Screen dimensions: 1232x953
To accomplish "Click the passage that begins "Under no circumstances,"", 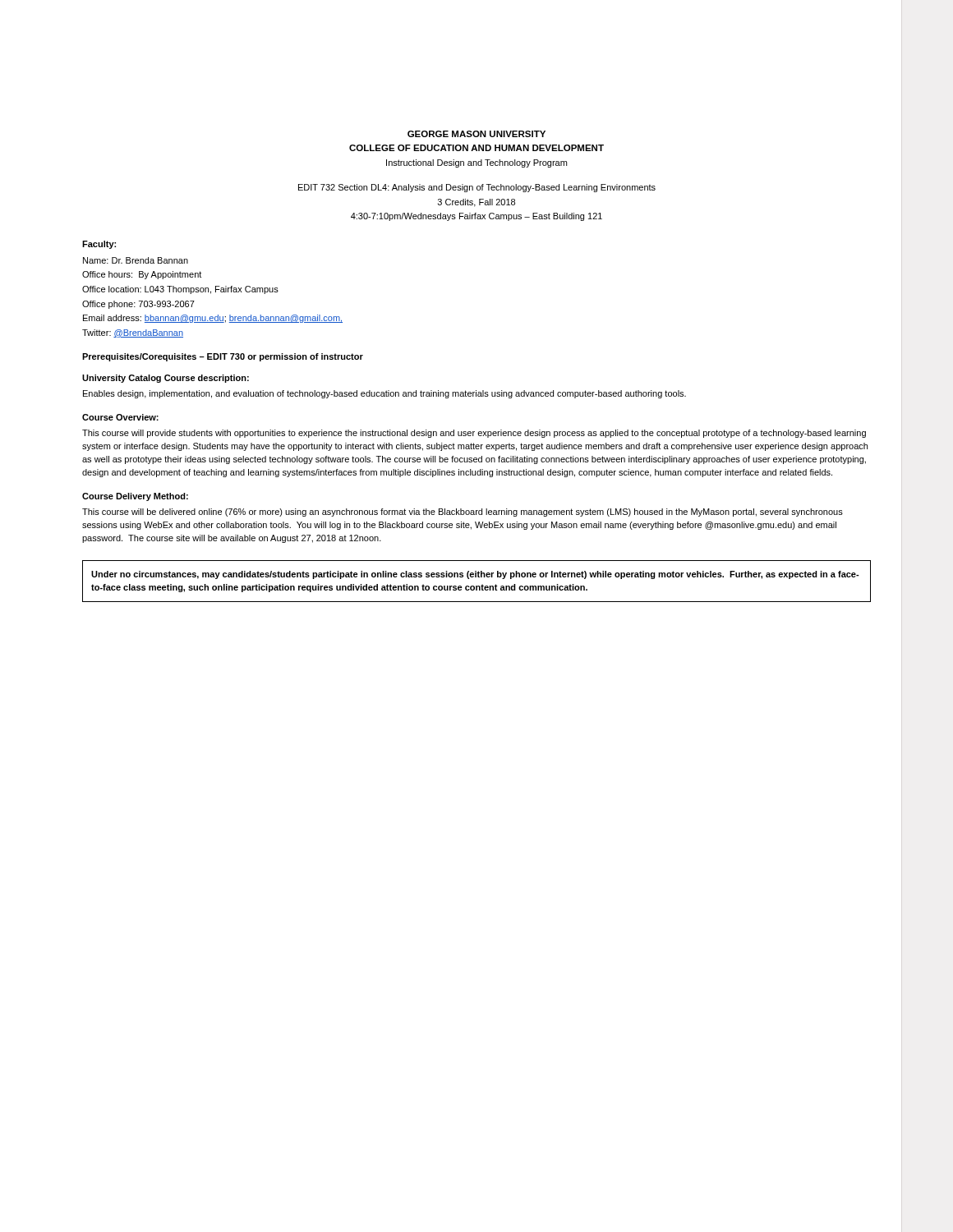I will coord(476,581).
